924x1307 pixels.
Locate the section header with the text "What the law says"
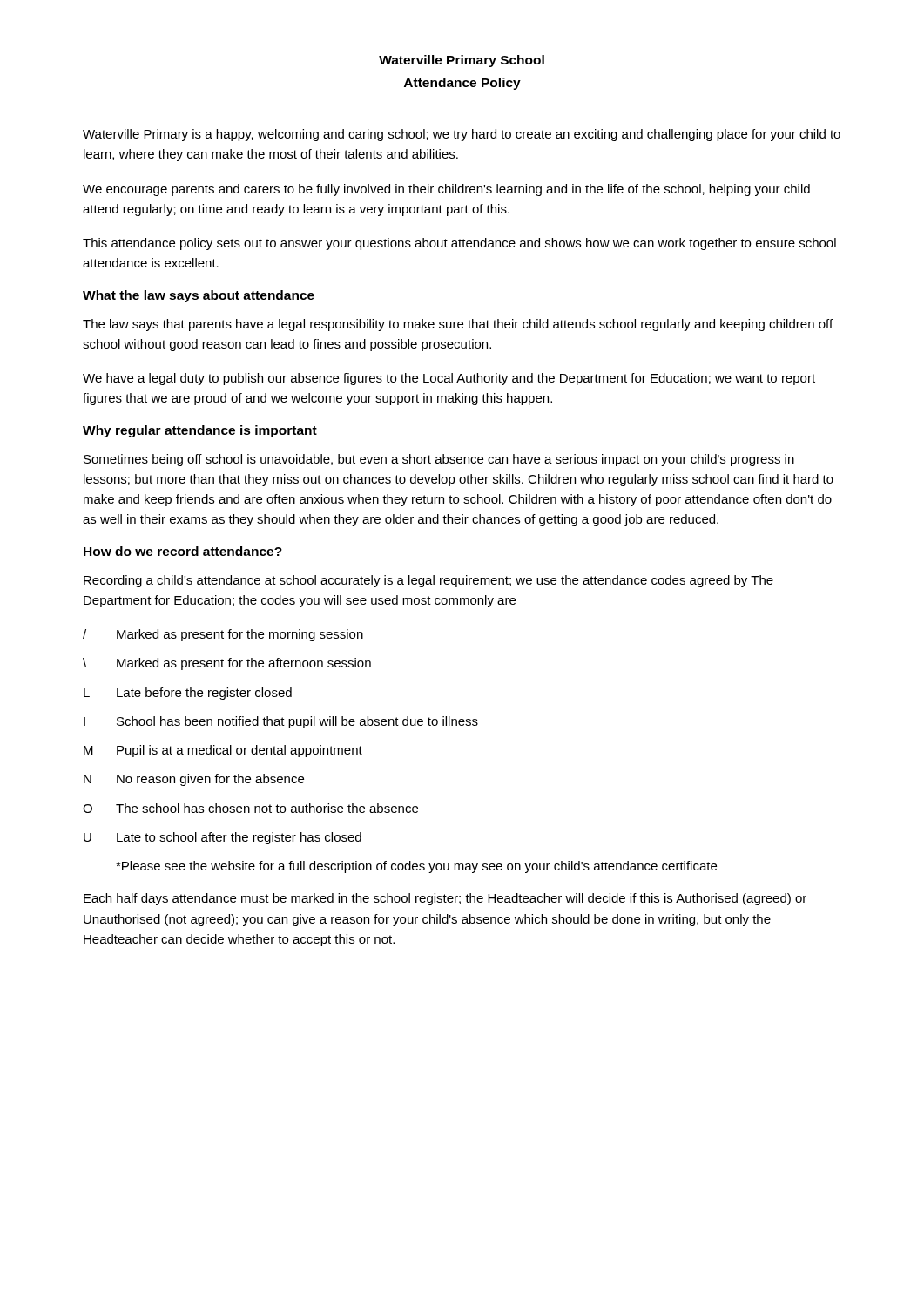coord(199,295)
